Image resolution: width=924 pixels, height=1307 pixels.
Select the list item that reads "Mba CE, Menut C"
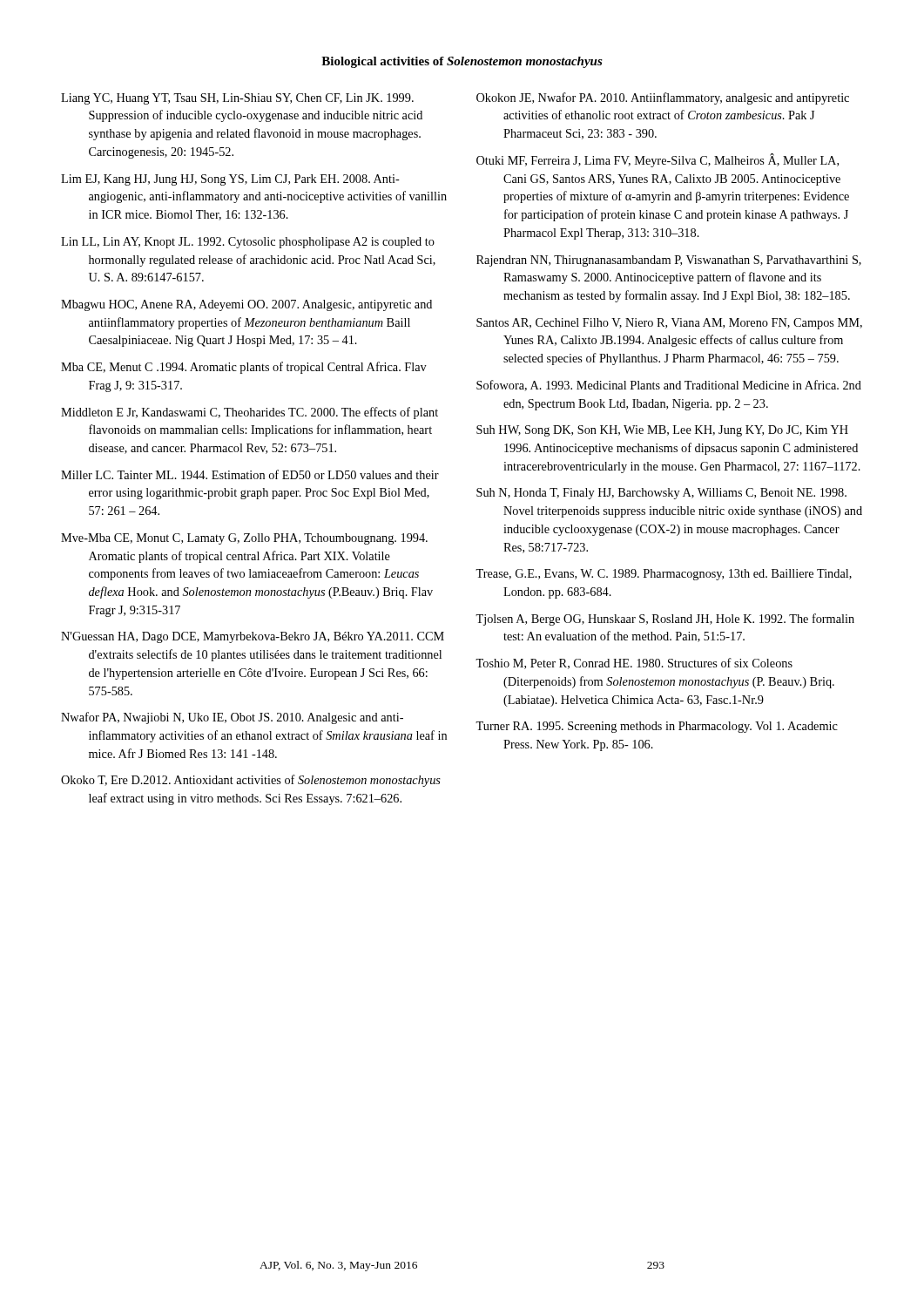coord(244,376)
